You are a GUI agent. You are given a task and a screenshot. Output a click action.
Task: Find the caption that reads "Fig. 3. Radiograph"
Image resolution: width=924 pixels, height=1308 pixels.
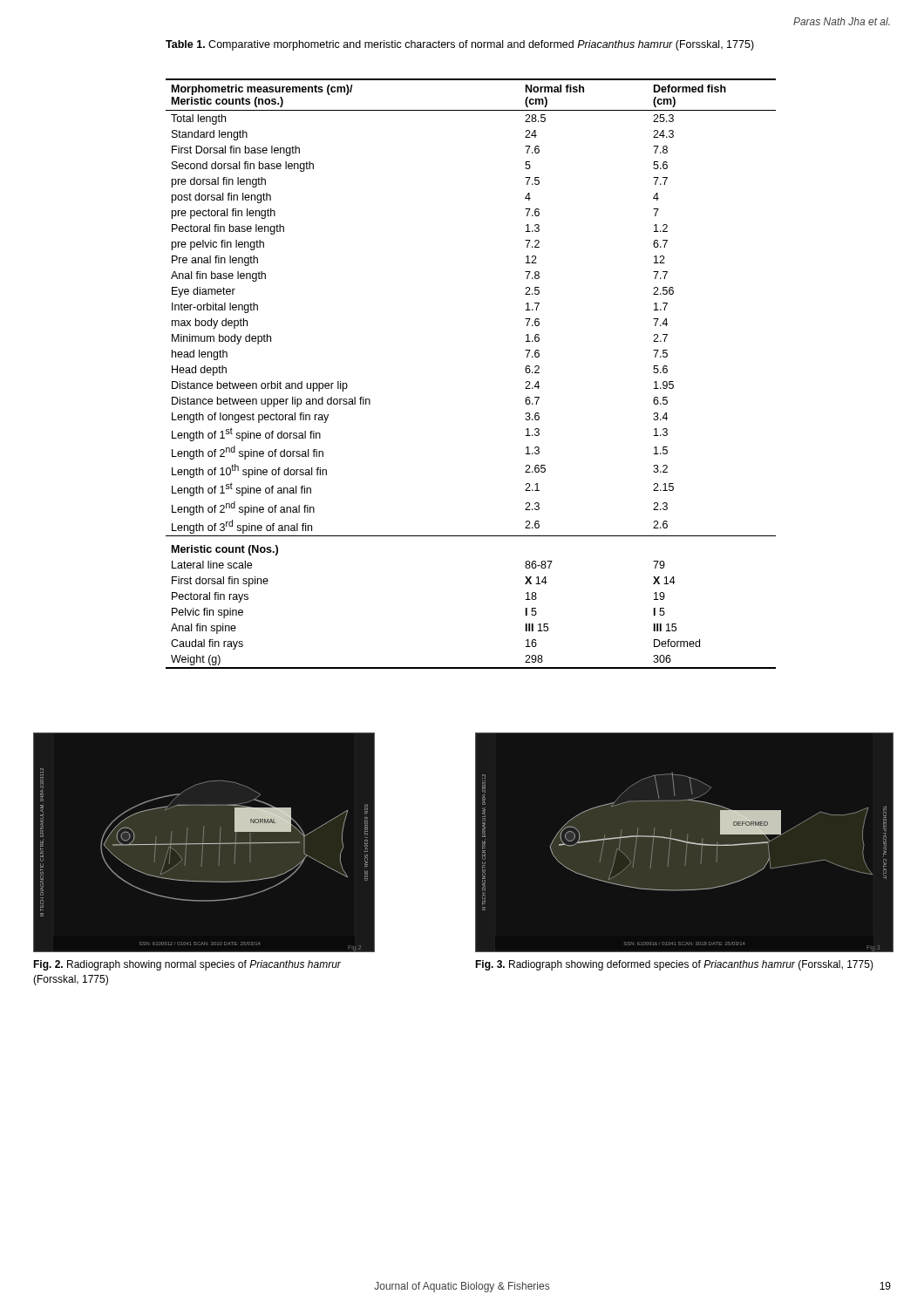click(674, 964)
